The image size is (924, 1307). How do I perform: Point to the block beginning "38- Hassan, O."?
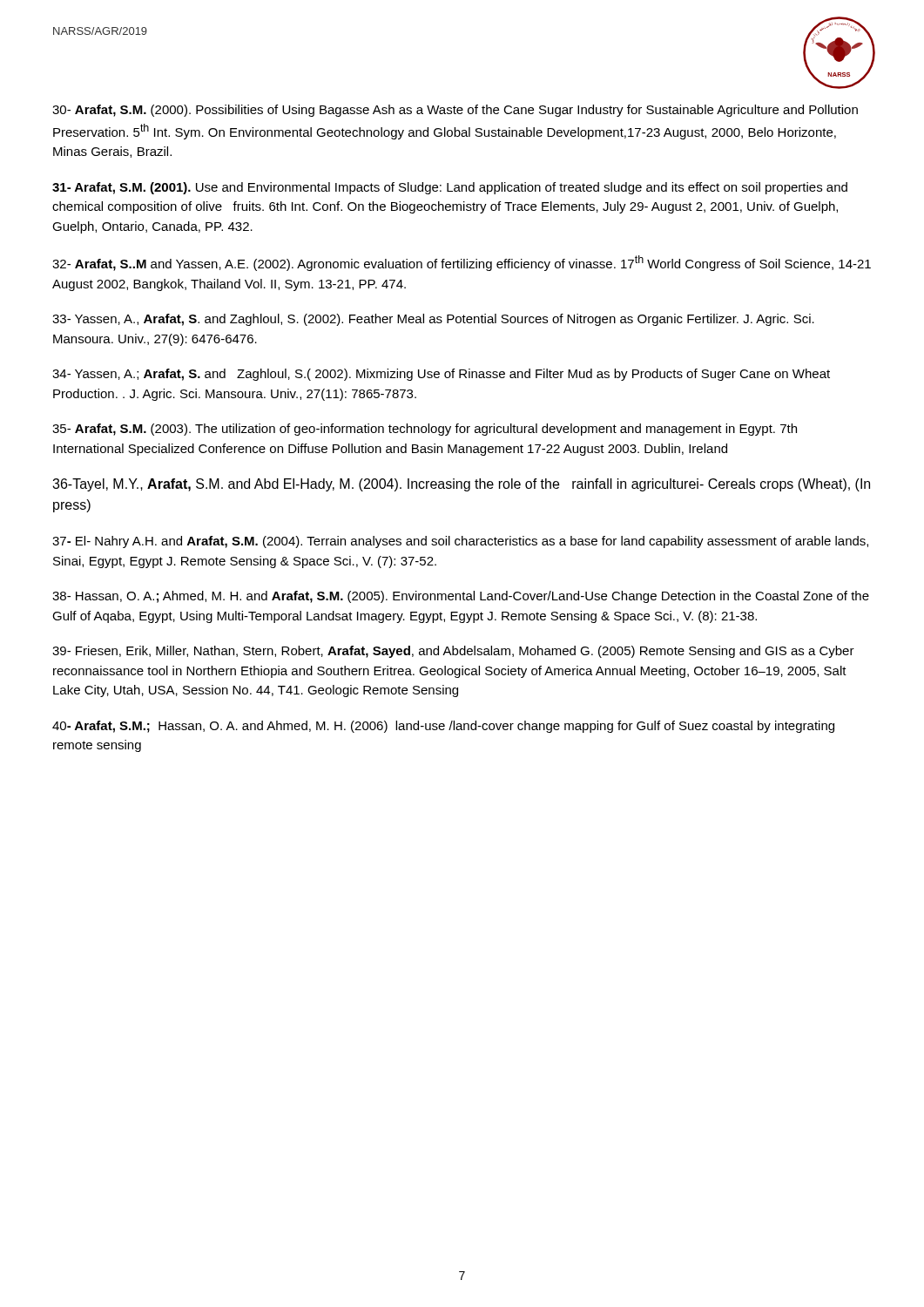coord(461,605)
